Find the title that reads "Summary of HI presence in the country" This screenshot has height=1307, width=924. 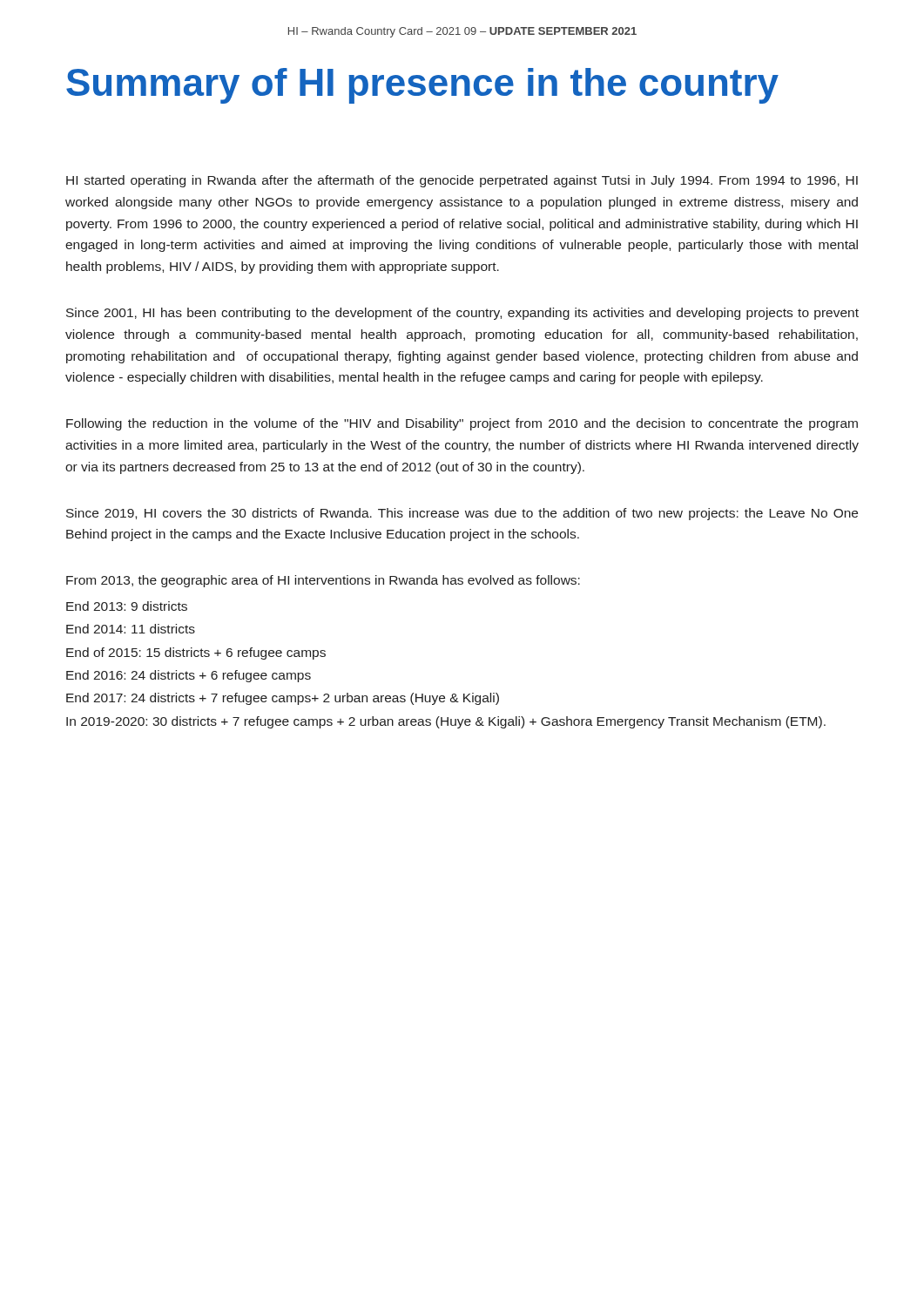(x=462, y=83)
